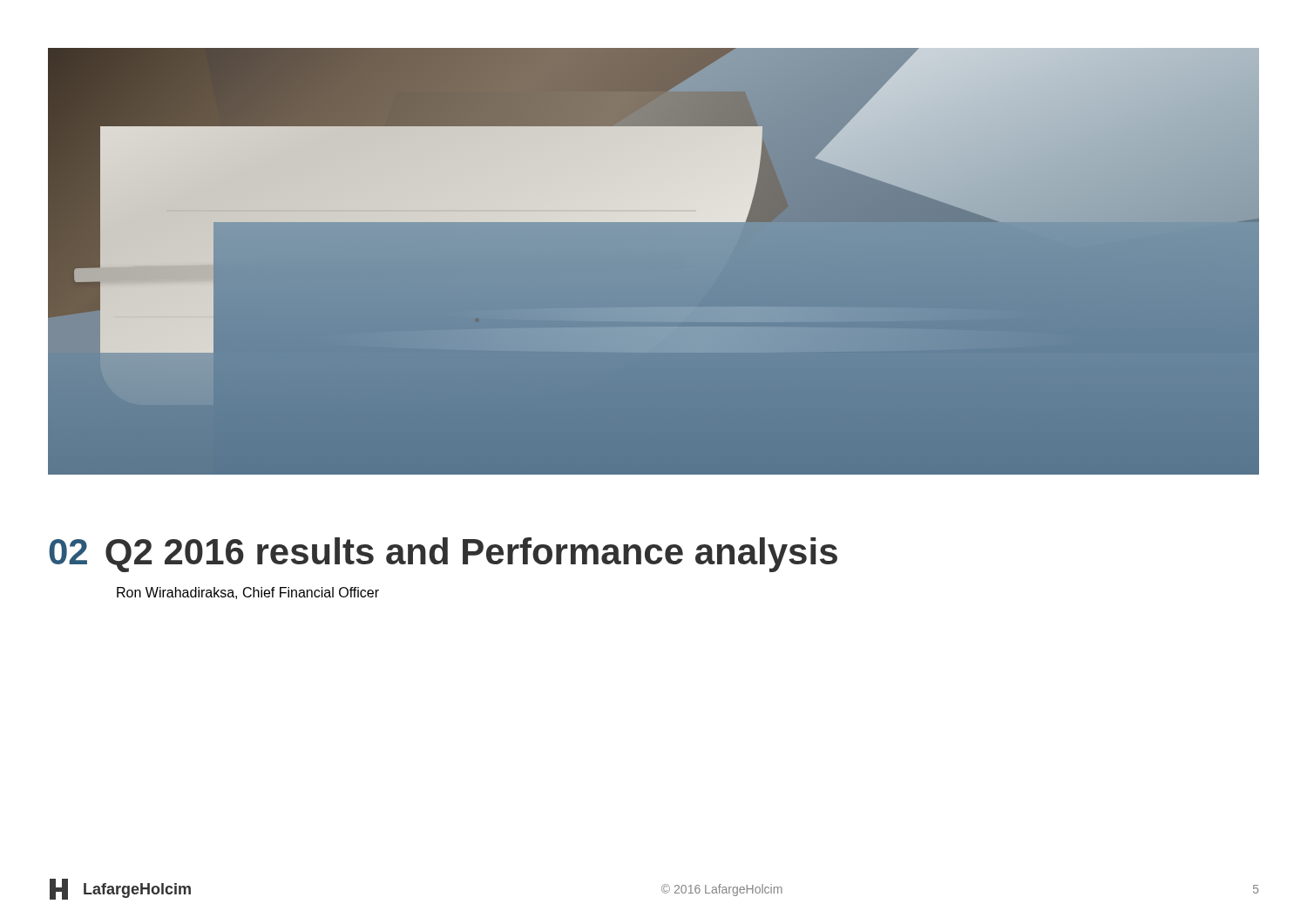Click on the photo

(x=654, y=261)
